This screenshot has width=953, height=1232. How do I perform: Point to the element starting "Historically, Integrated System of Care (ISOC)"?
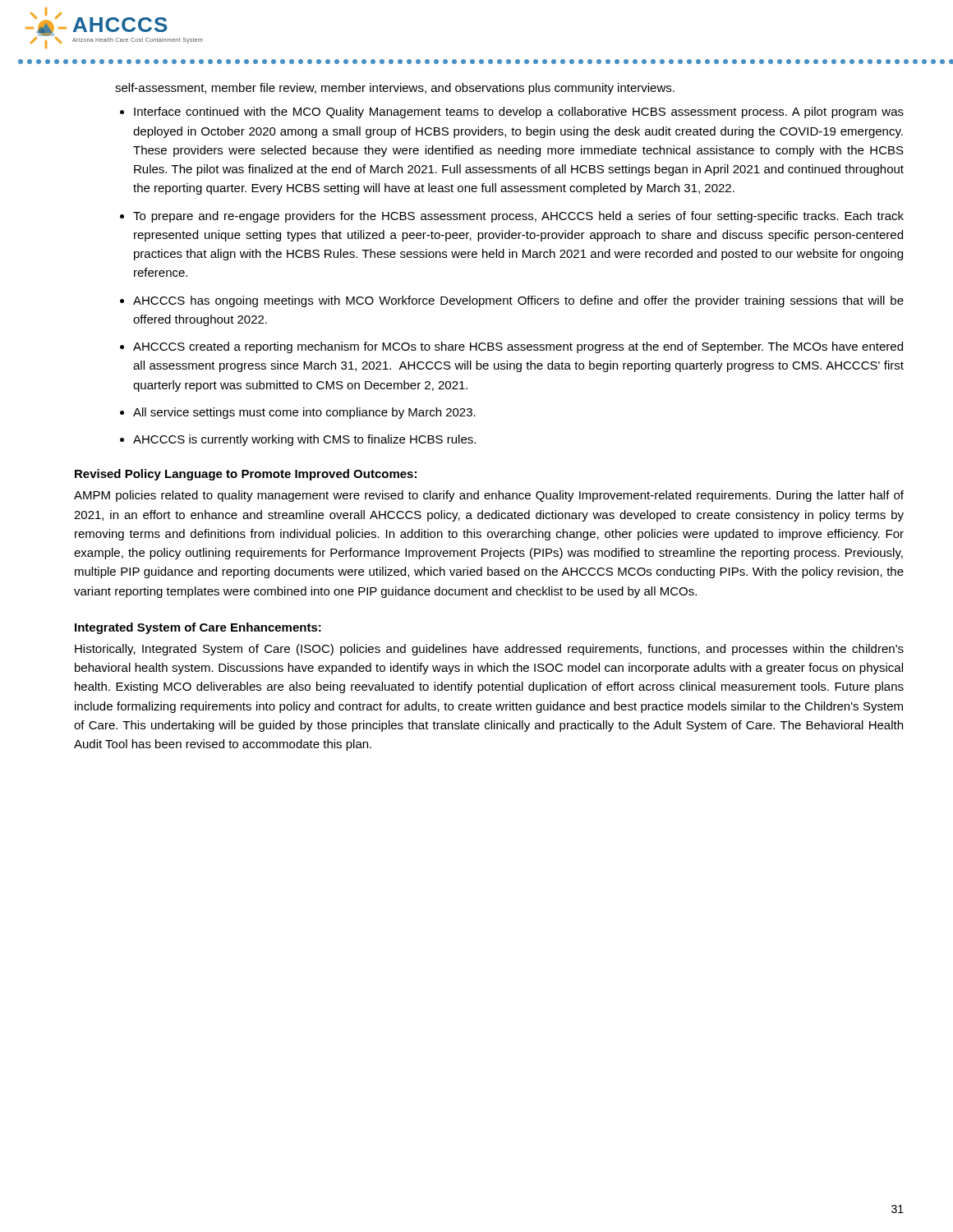coord(489,696)
